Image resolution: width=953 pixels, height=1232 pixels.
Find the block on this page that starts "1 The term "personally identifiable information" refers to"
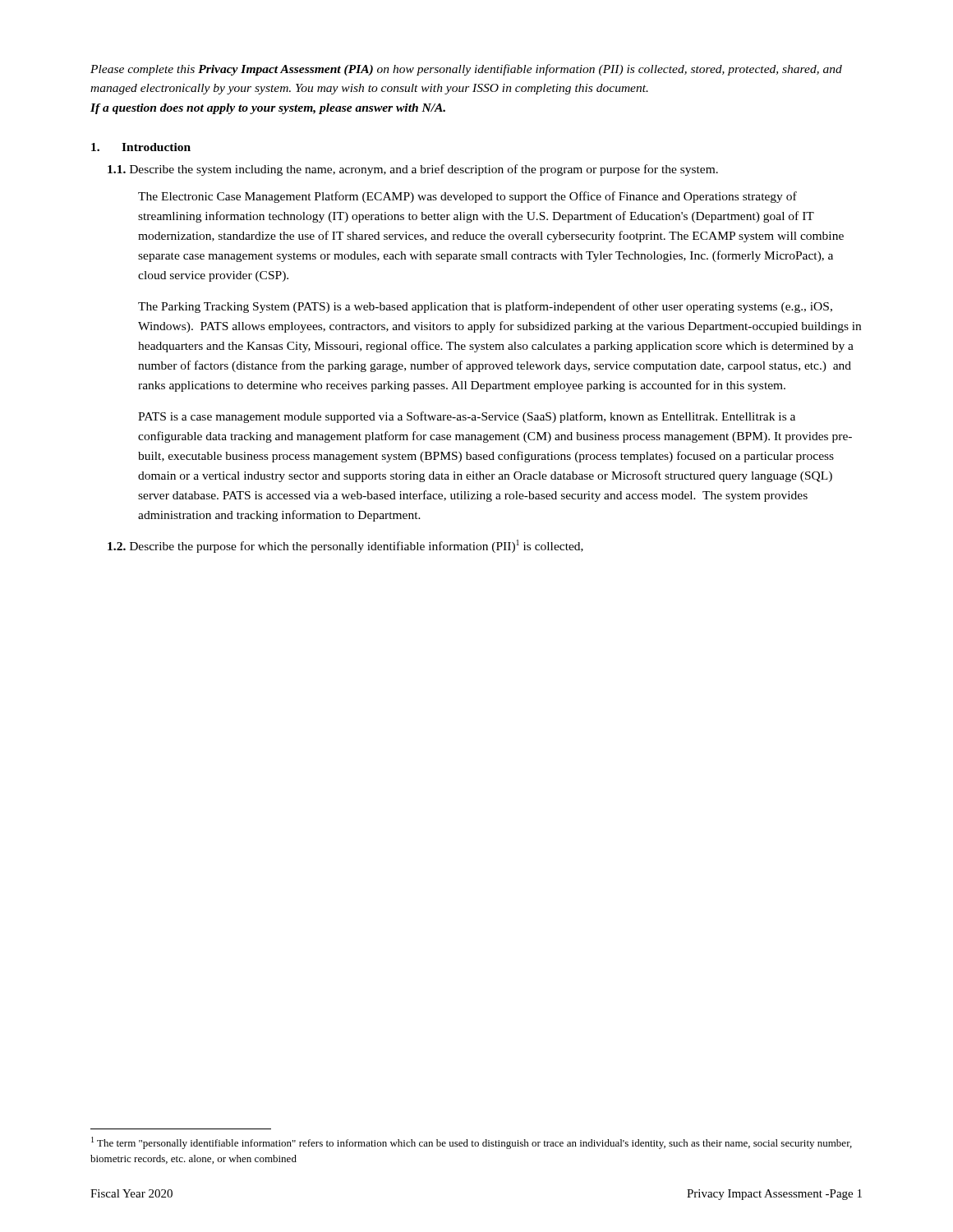(471, 1150)
